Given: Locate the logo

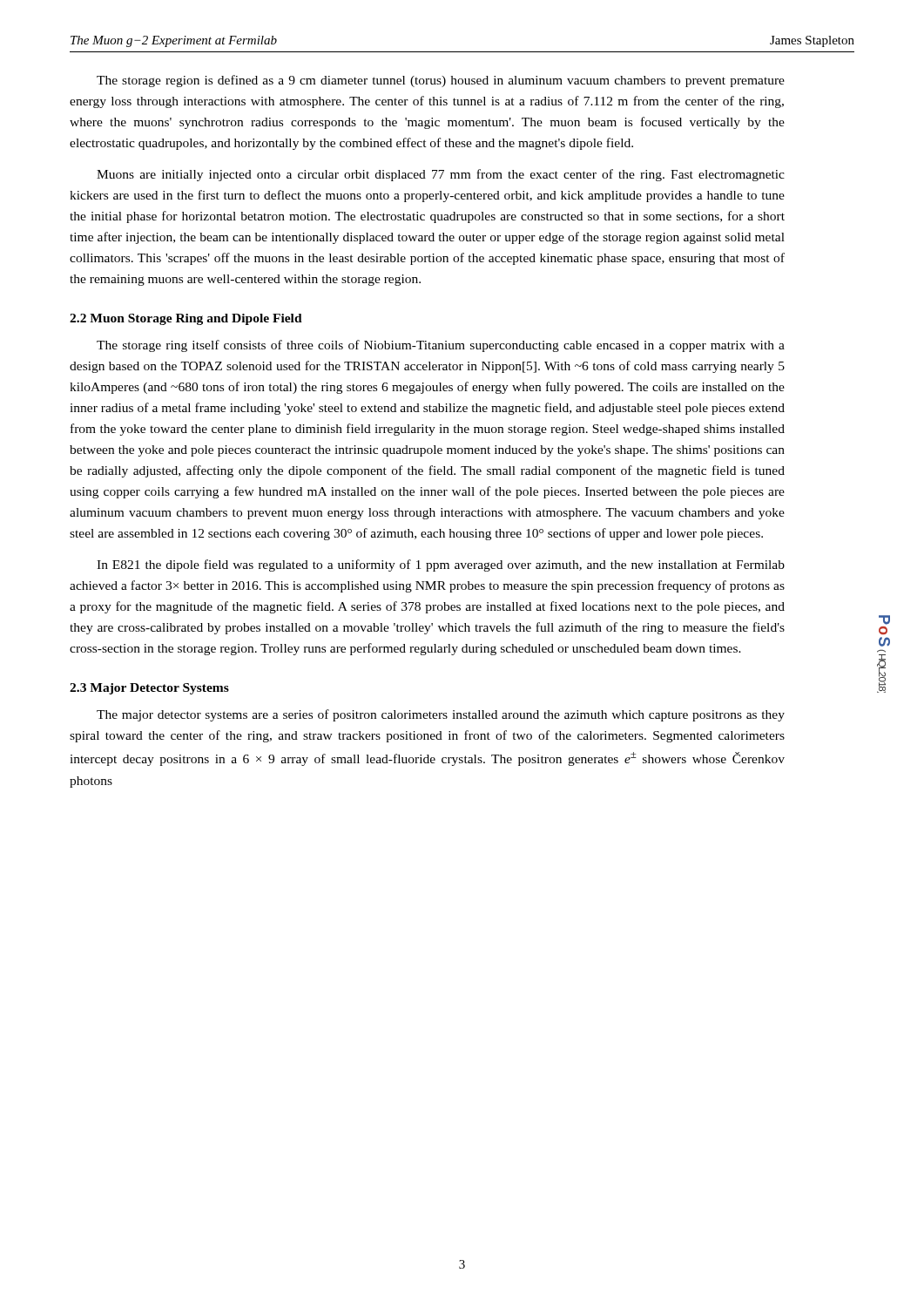Looking at the screenshot, I should tap(885, 654).
